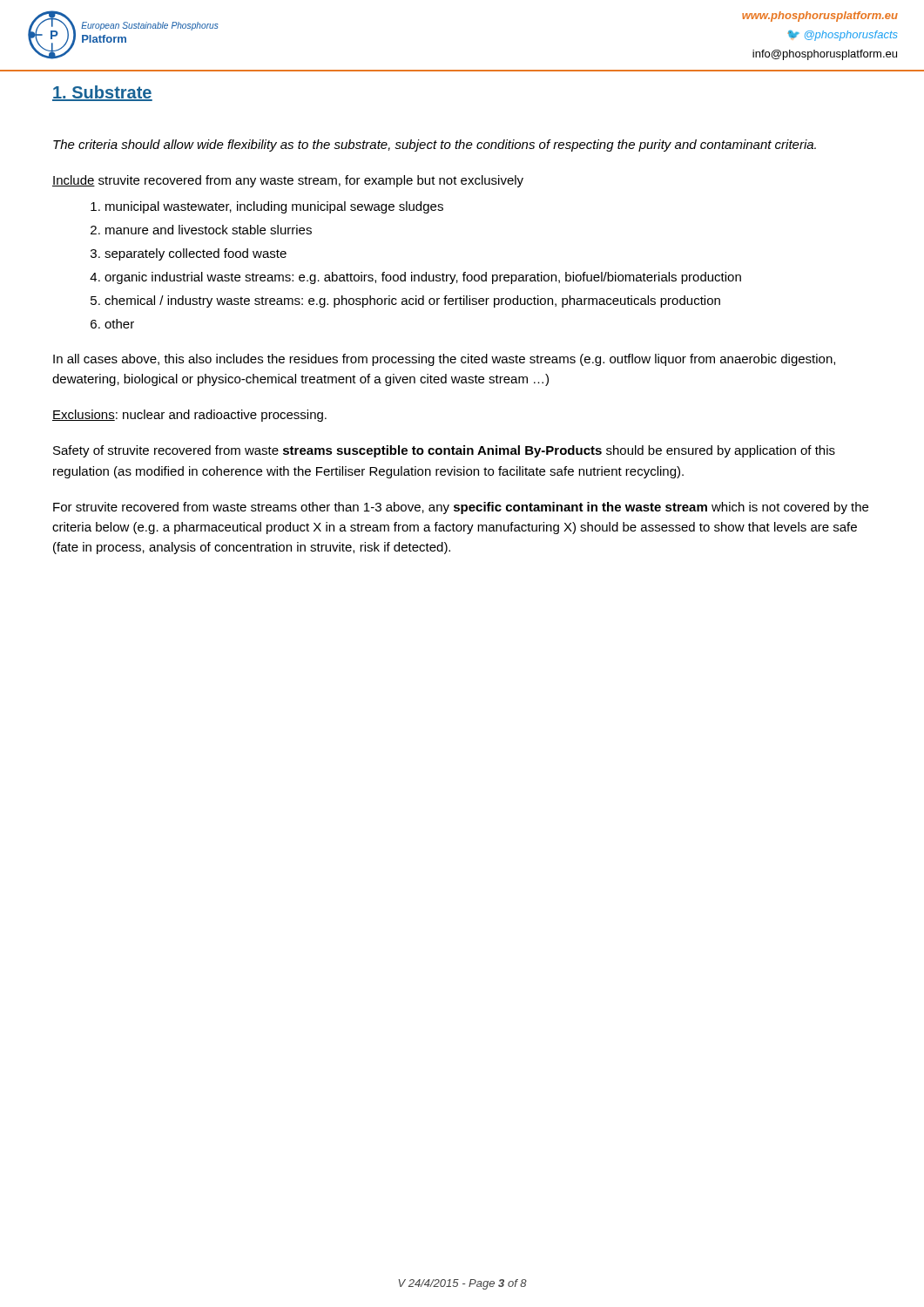Point to the text block starting "Safety of struvite recovered from waste streams susceptible"
This screenshot has height=1307, width=924.
click(x=444, y=460)
